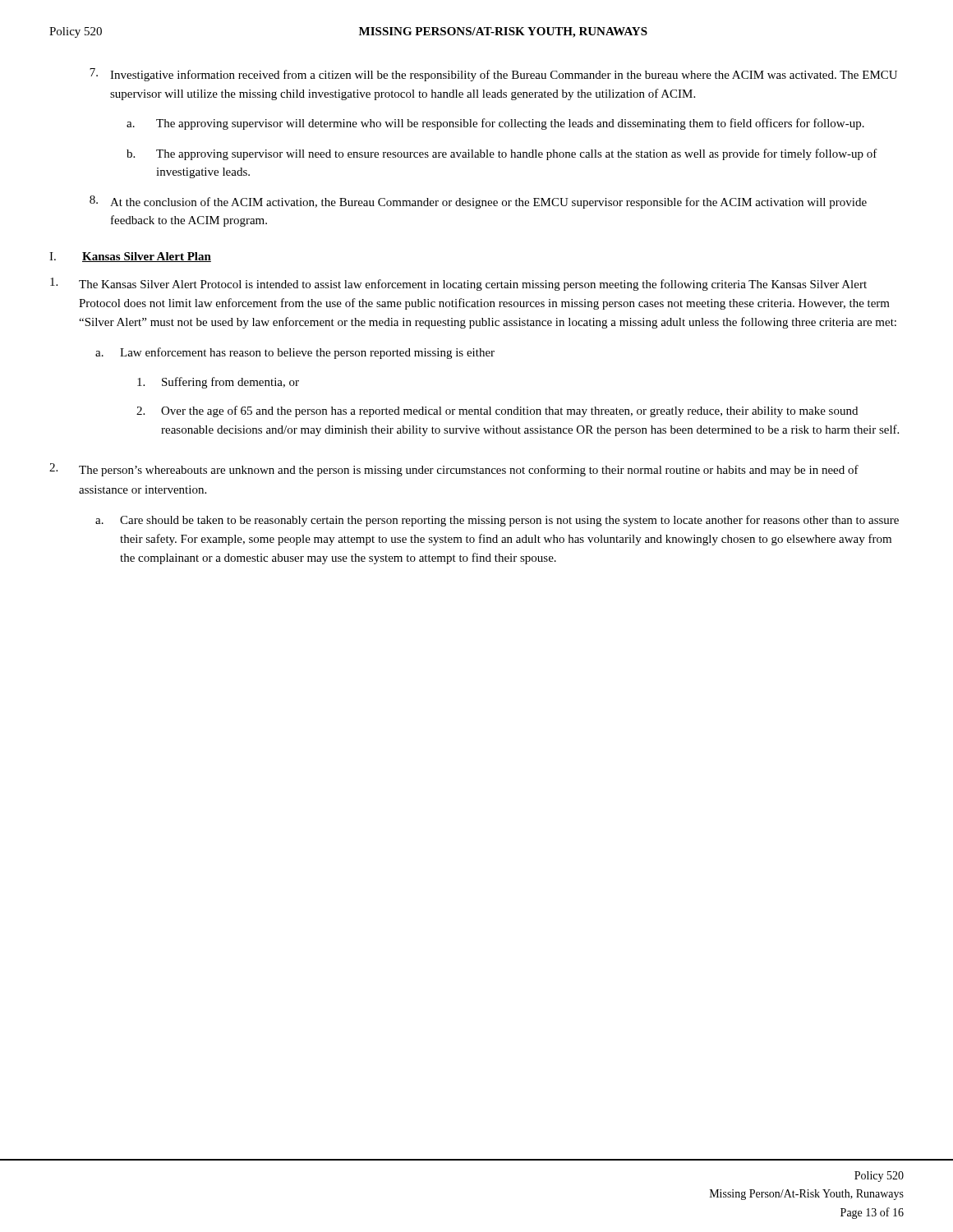The height and width of the screenshot is (1232, 953).
Task: Select the text block starting "2. Over the age of"
Action: (x=520, y=420)
